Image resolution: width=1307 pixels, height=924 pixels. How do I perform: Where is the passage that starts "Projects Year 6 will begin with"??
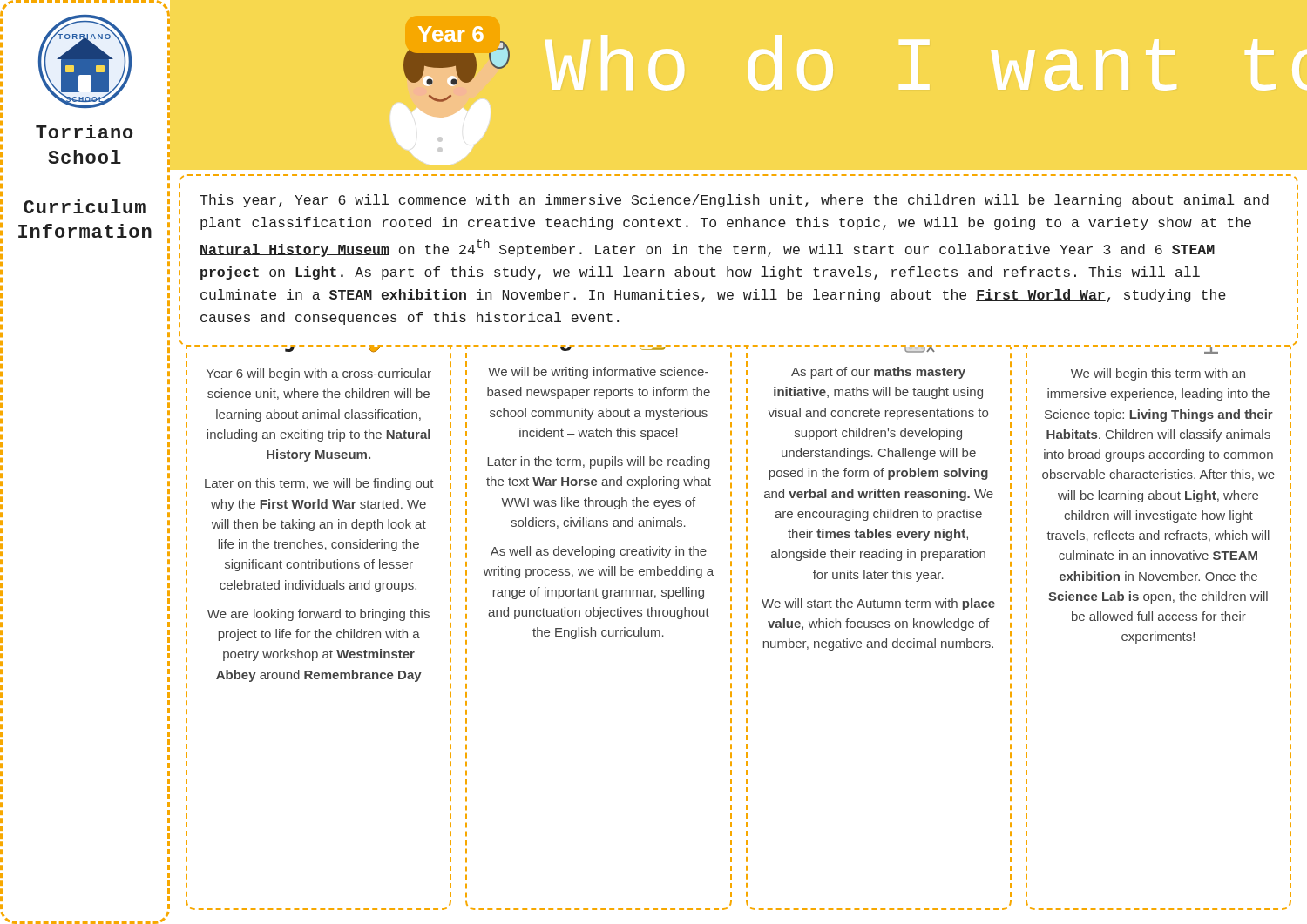coord(319,508)
